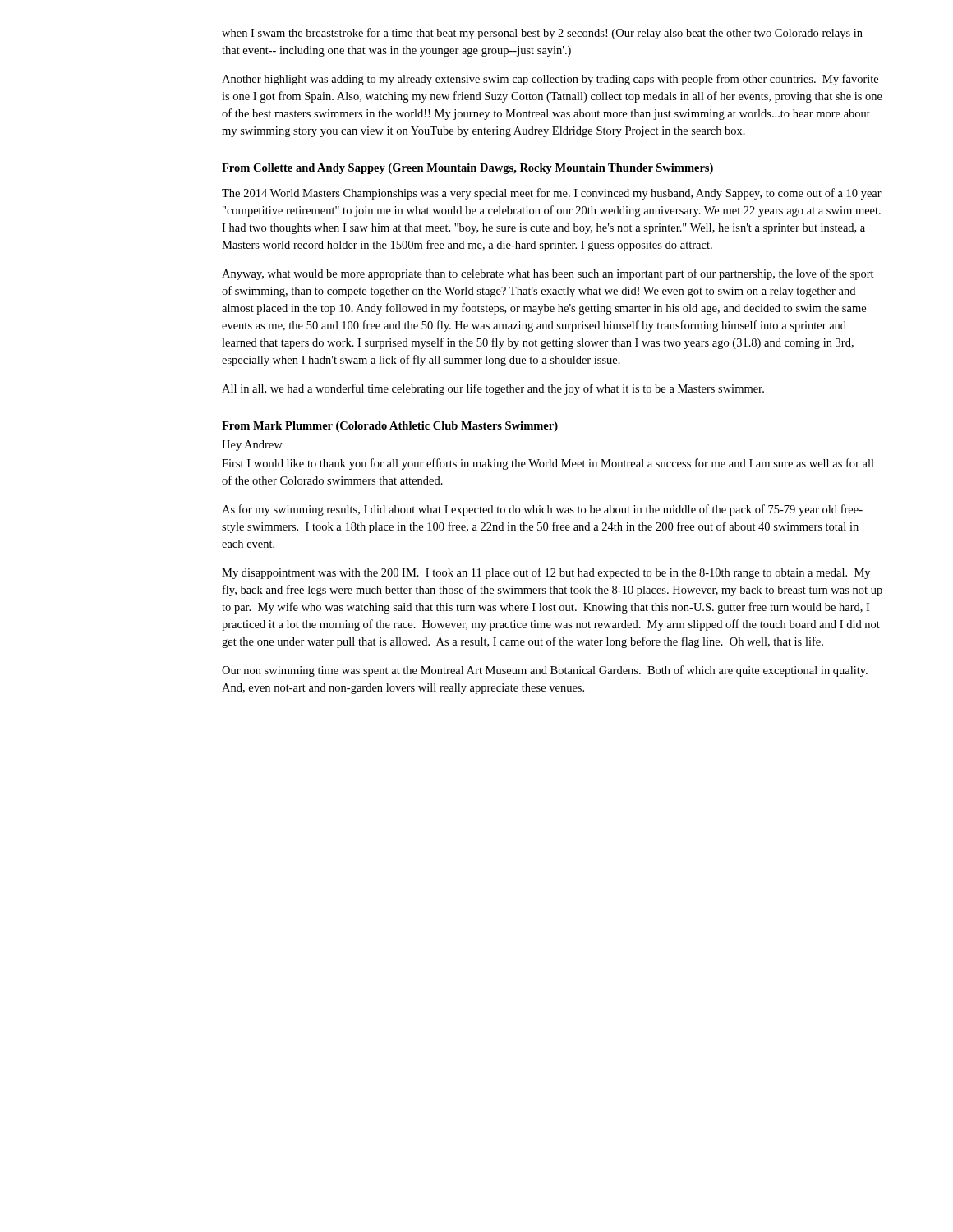Point to the element starting "Hey Andrew"
The width and height of the screenshot is (953, 1232).
(x=252, y=445)
